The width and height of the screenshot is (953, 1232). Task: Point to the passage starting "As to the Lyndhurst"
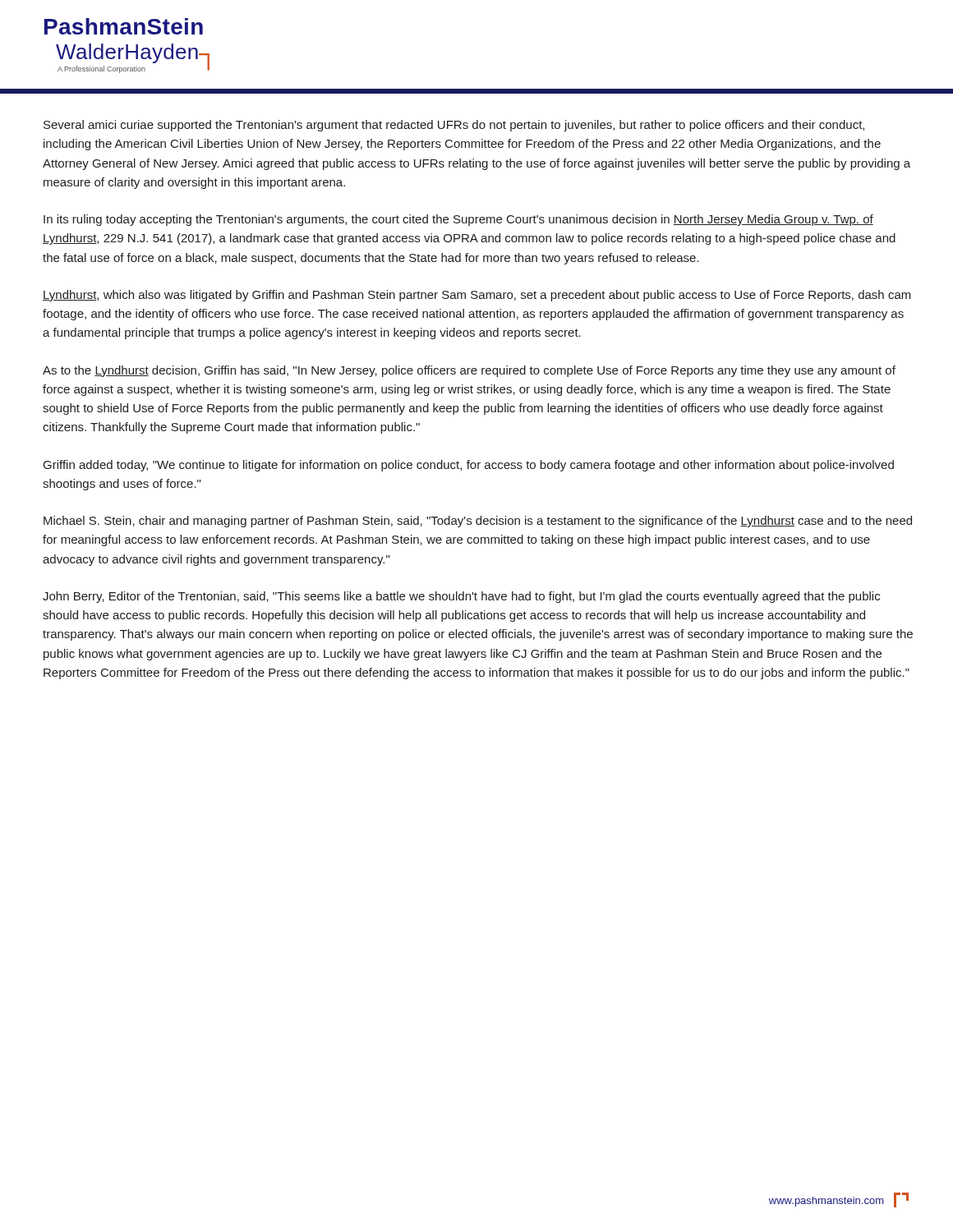click(x=469, y=398)
